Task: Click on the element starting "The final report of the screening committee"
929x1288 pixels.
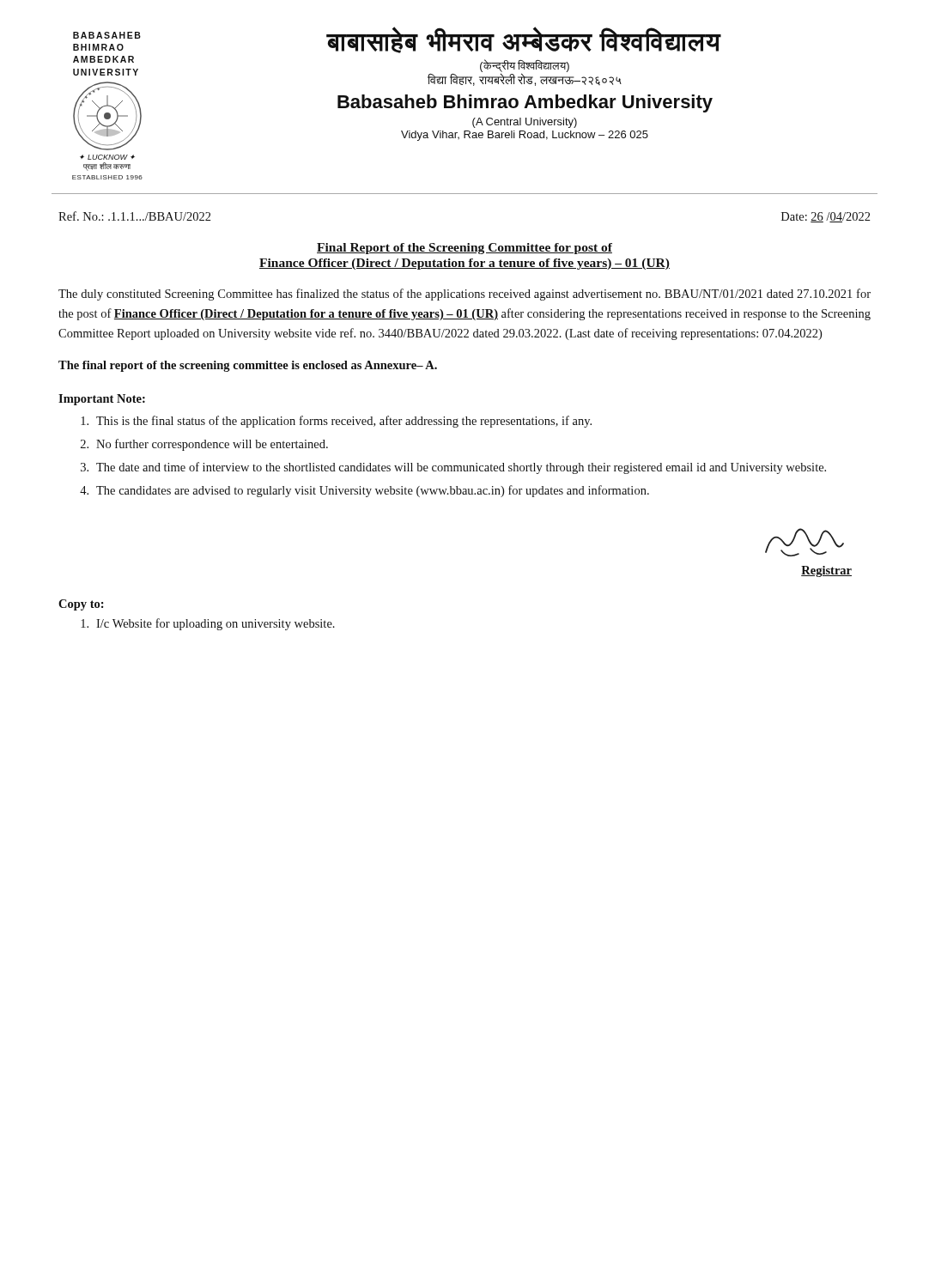Action: (248, 365)
